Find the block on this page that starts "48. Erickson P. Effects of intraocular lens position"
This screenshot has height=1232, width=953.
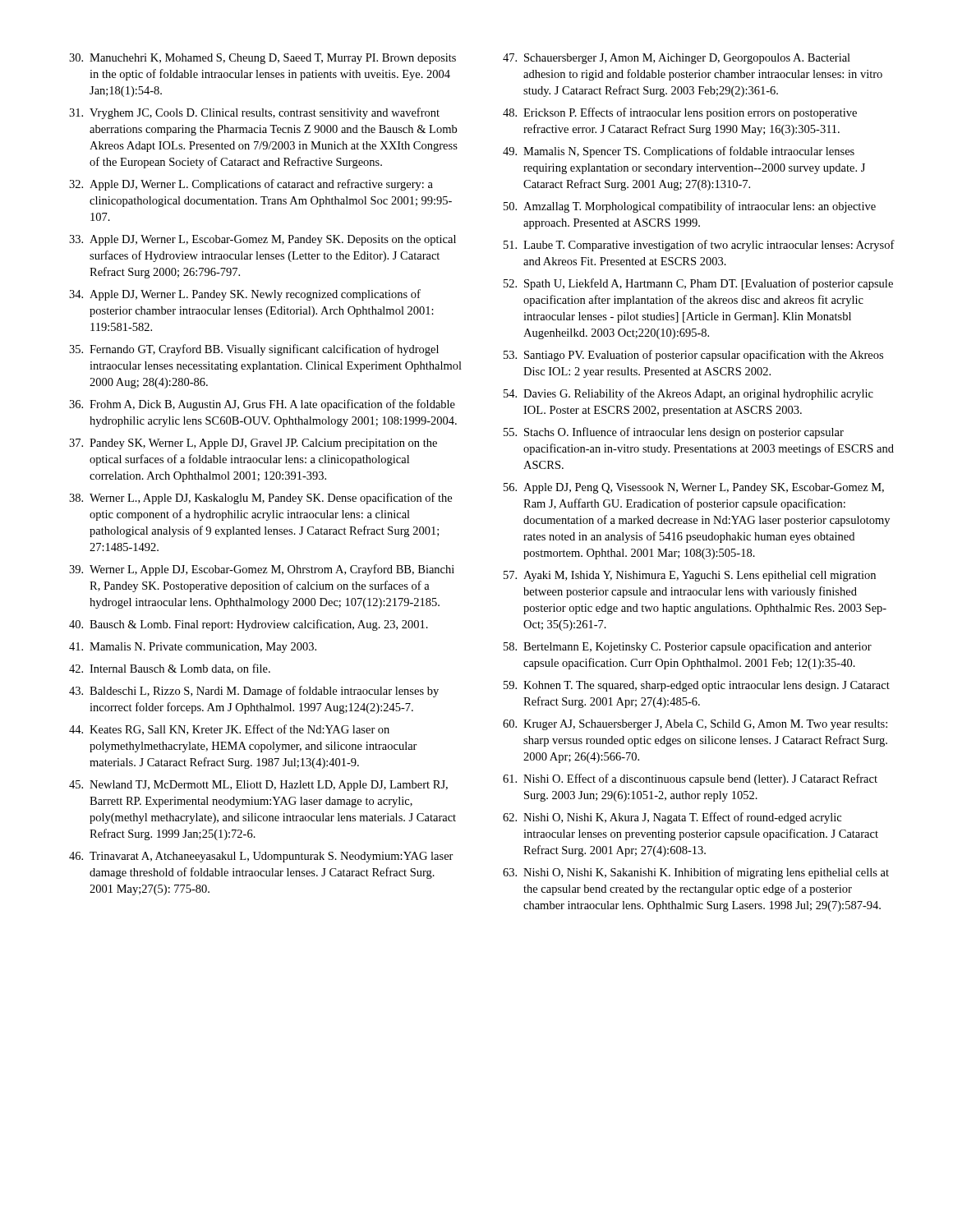coord(693,121)
